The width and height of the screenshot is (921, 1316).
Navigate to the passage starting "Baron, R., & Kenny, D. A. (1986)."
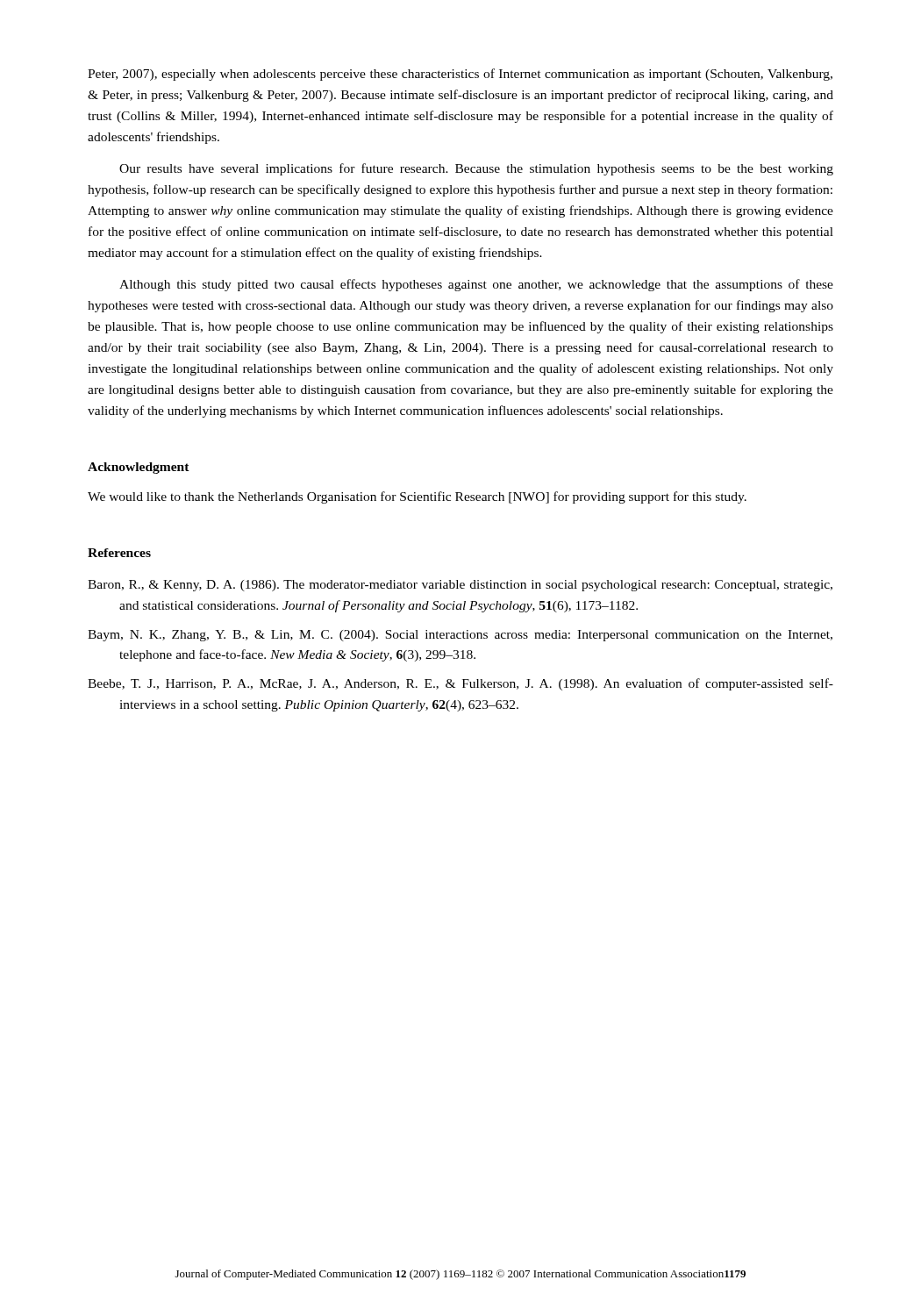point(460,594)
